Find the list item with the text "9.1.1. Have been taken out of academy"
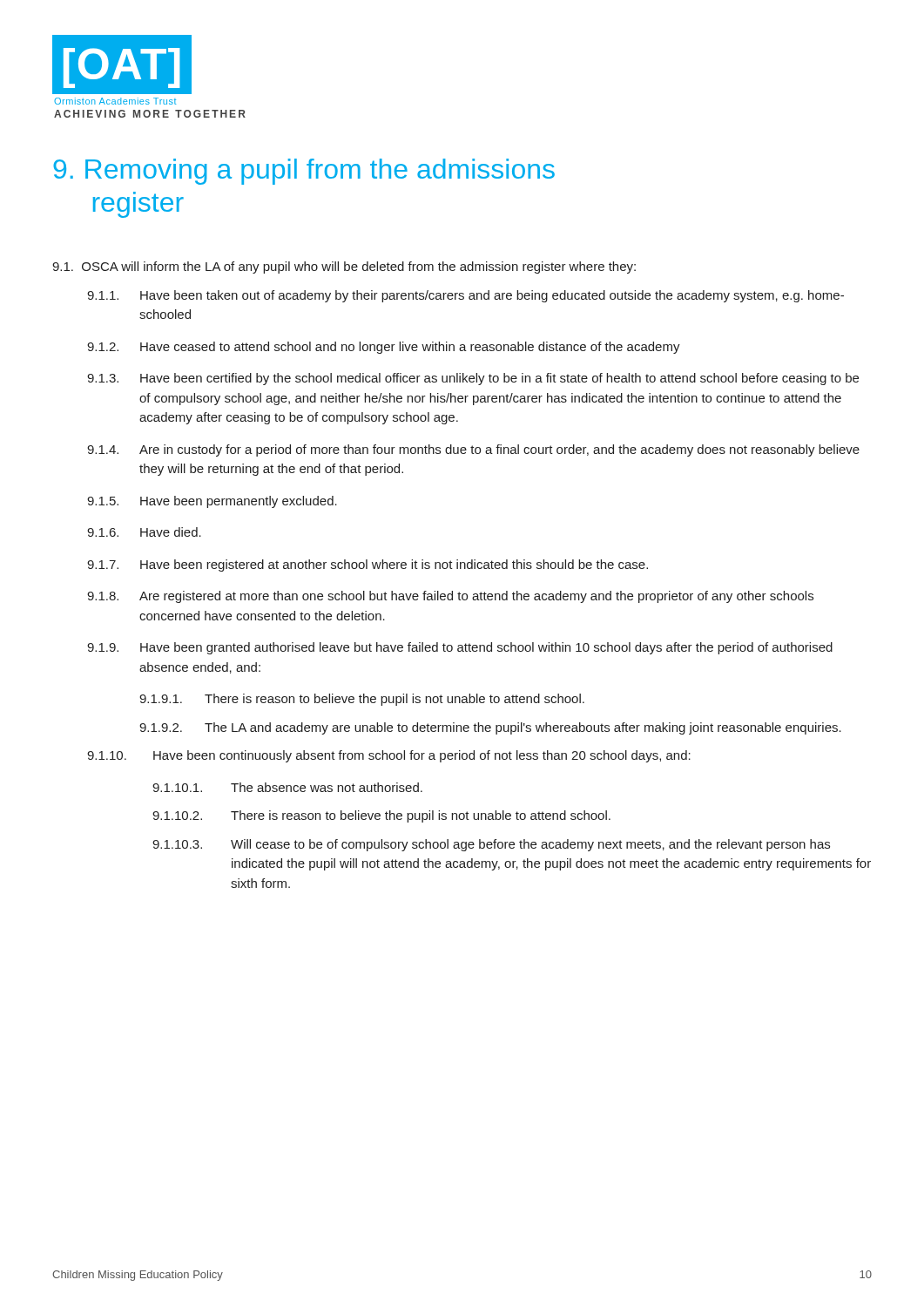Image resolution: width=924 pixels, height=1307 pixels. (x=479, y=305)
